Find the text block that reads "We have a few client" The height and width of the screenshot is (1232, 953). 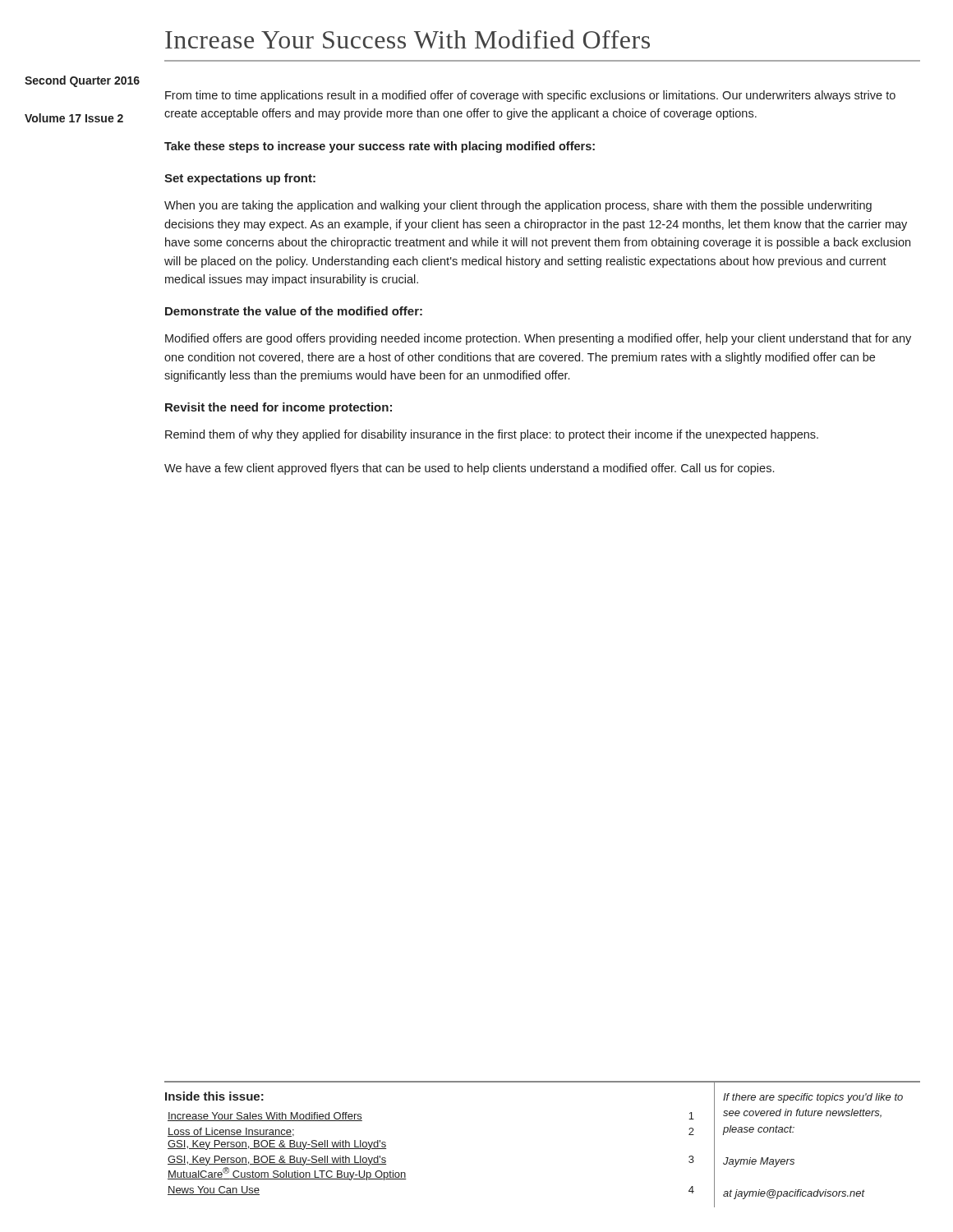(x=542, y=468)
